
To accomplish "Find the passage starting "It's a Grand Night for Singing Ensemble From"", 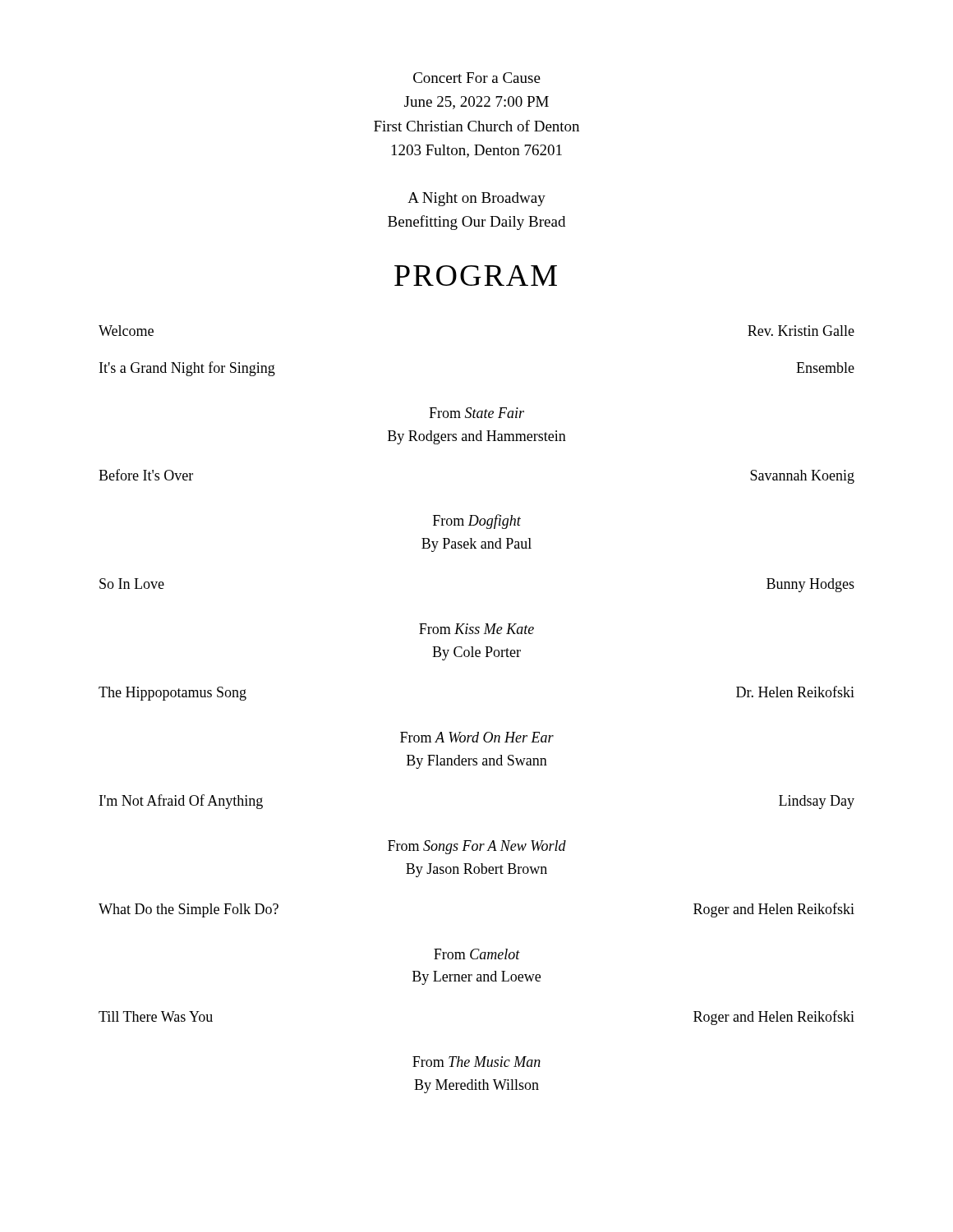I will tap(476, 403).
